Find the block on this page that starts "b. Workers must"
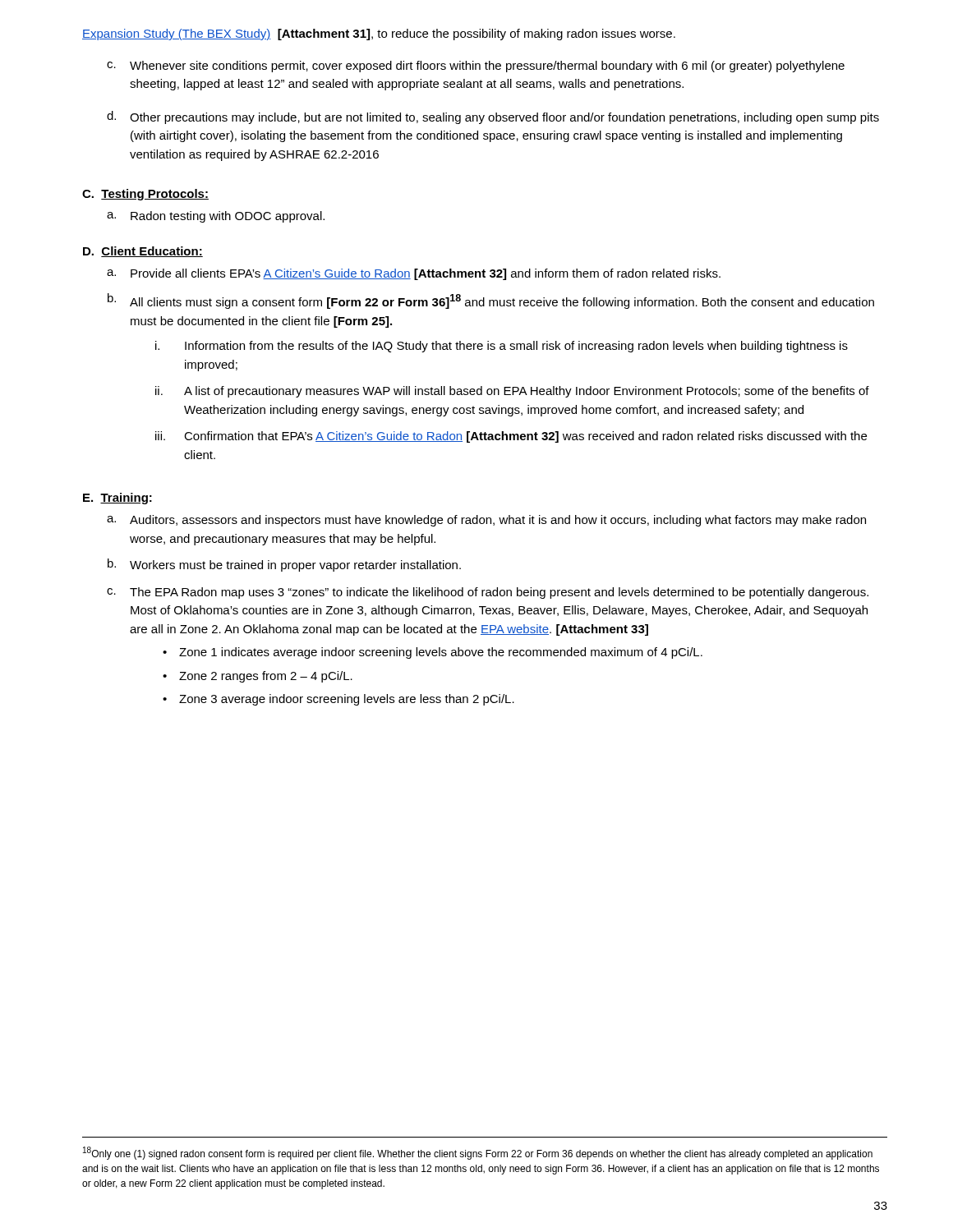953x1232 pixels. pos(284,565)
